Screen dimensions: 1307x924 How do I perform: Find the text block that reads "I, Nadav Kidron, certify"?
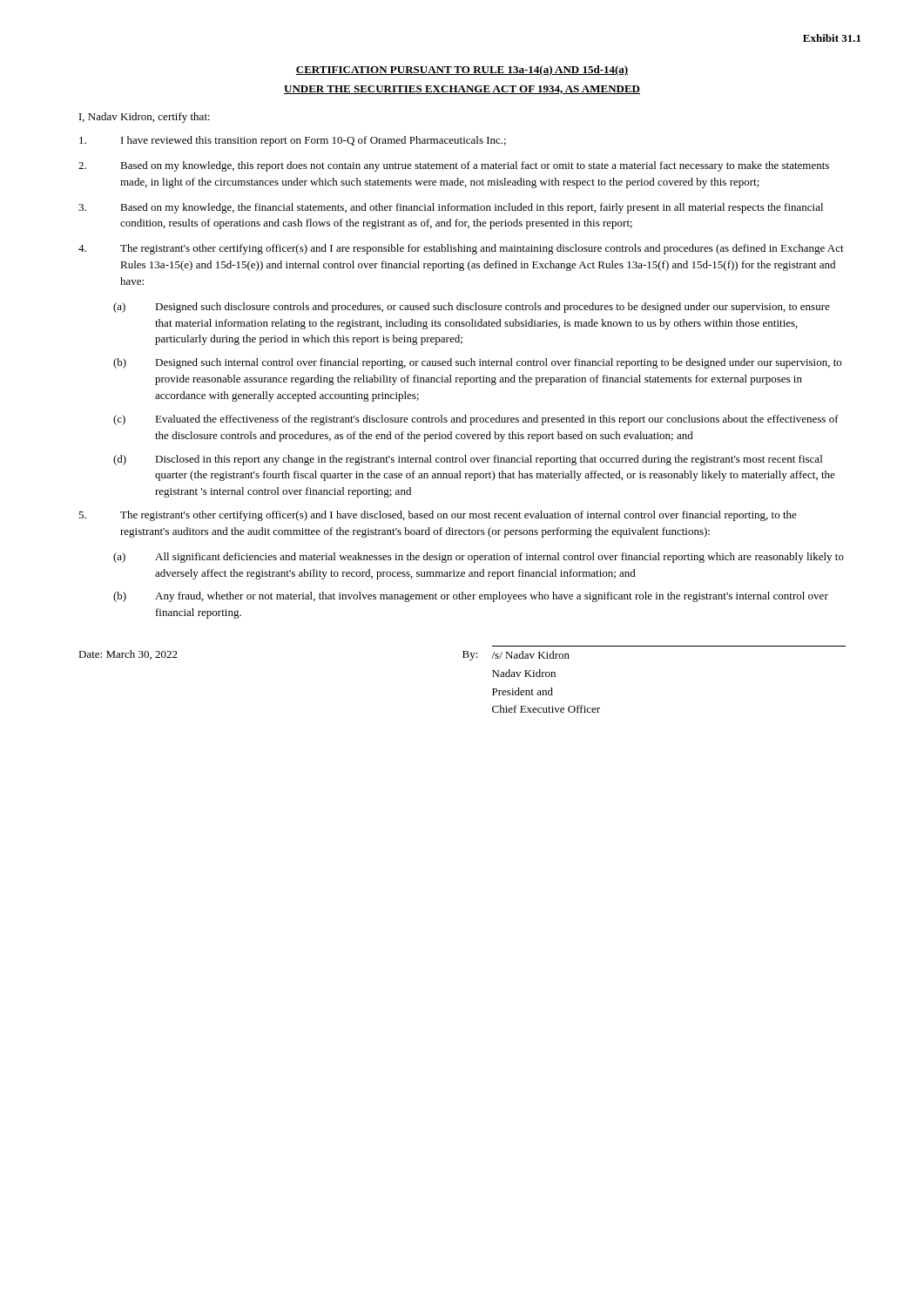pyautogui.click(x=144, y=116)
